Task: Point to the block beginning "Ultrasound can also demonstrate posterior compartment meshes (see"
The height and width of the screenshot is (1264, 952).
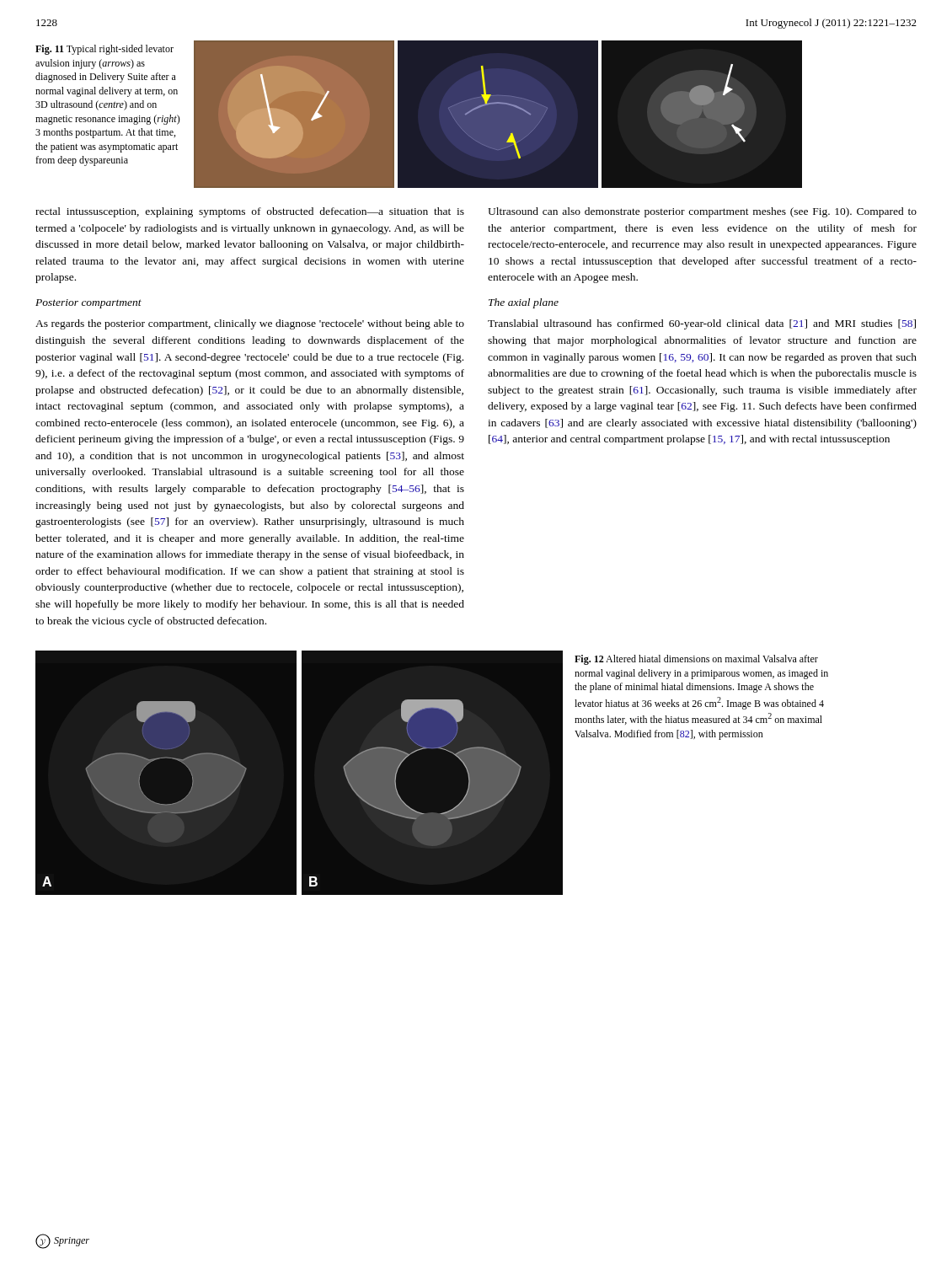Action: coord(702,244)
